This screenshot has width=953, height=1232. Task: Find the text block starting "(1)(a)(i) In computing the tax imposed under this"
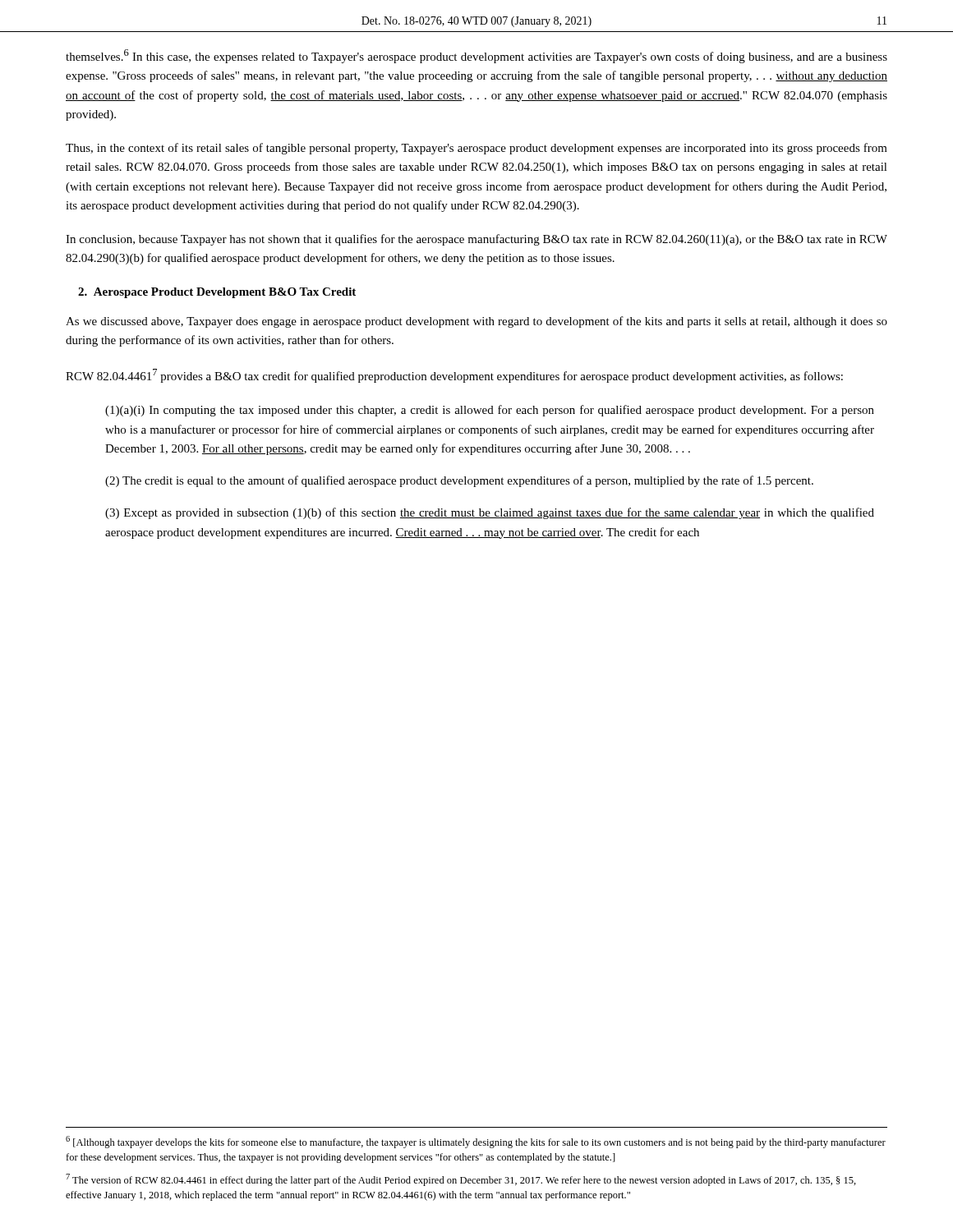click(x=490, y=429)
